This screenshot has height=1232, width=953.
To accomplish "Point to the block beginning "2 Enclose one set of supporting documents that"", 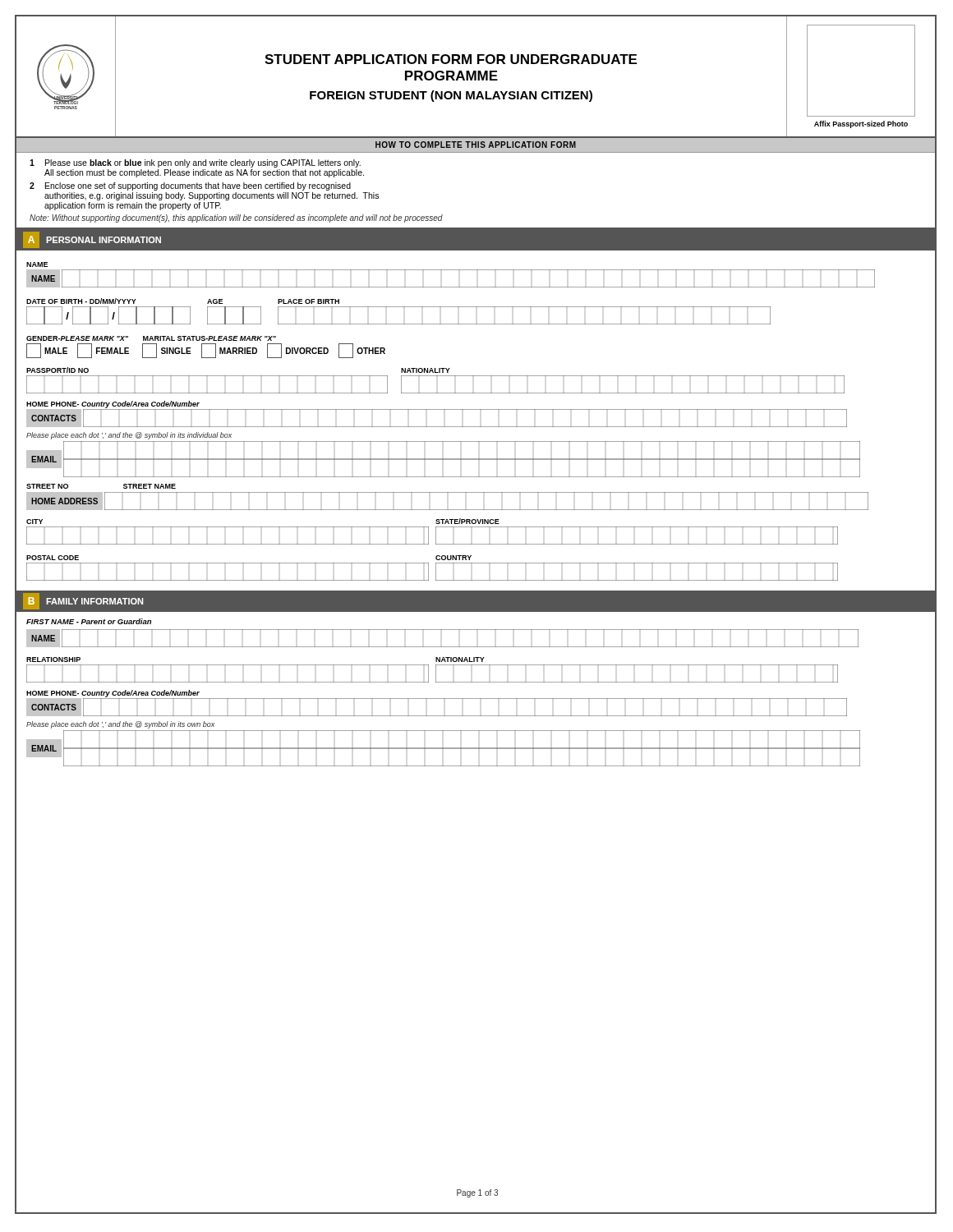I will pyautogui.click(x=204, y=196).
